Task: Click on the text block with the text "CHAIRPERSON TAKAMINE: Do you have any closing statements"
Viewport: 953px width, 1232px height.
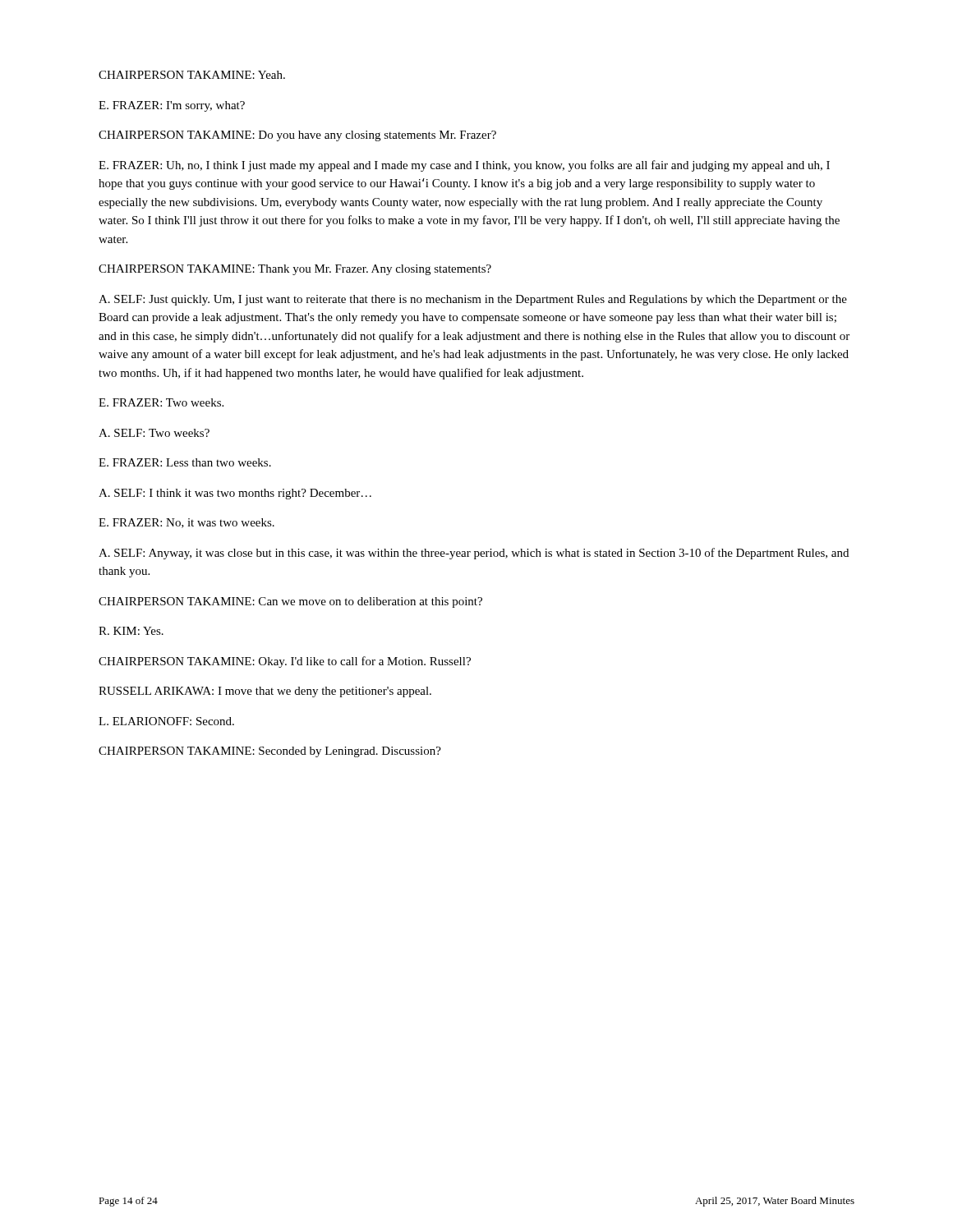Action: point(297,135)
